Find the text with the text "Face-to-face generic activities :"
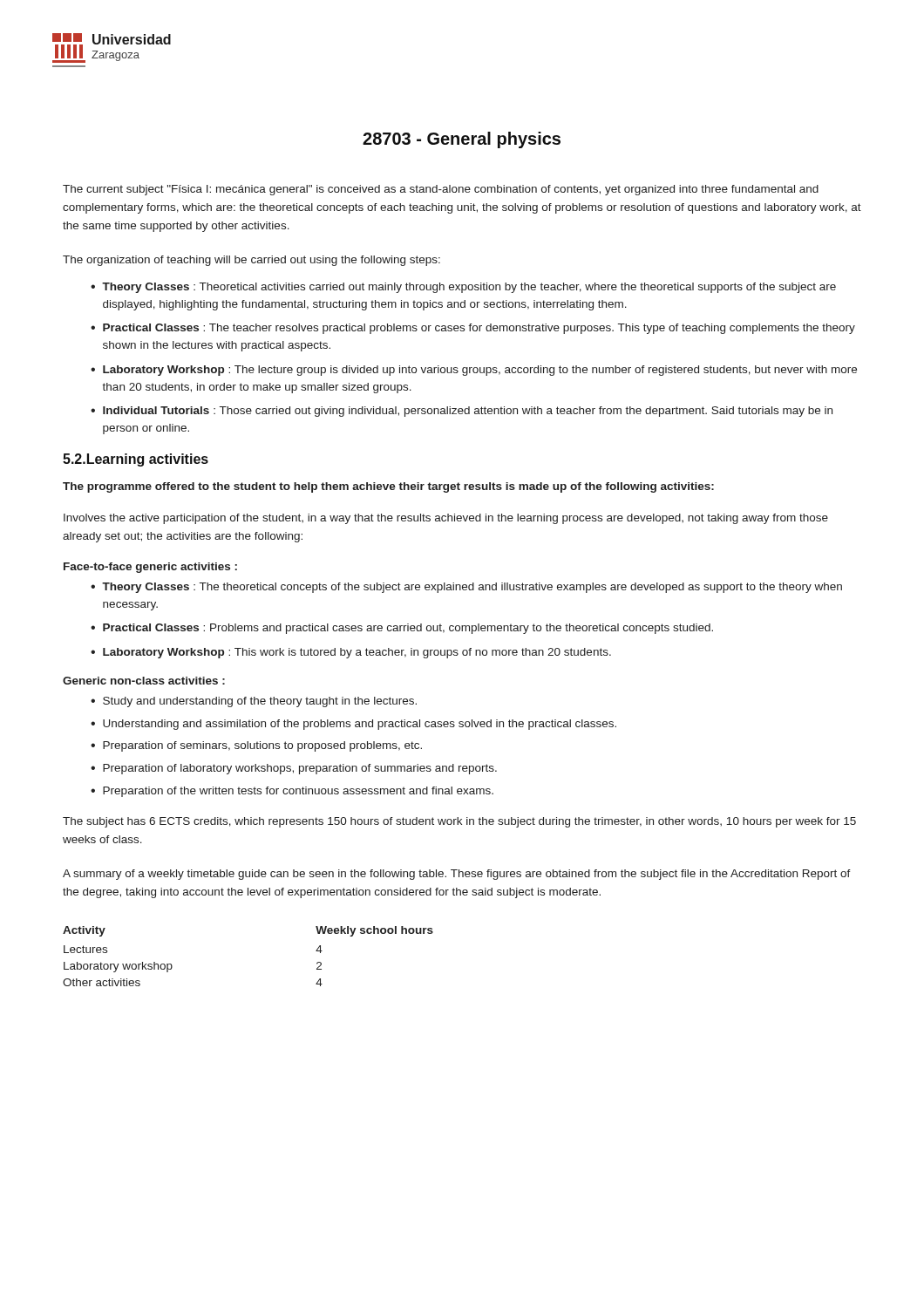The height and width of the screenshot is (1308, 924). [150, 566]
